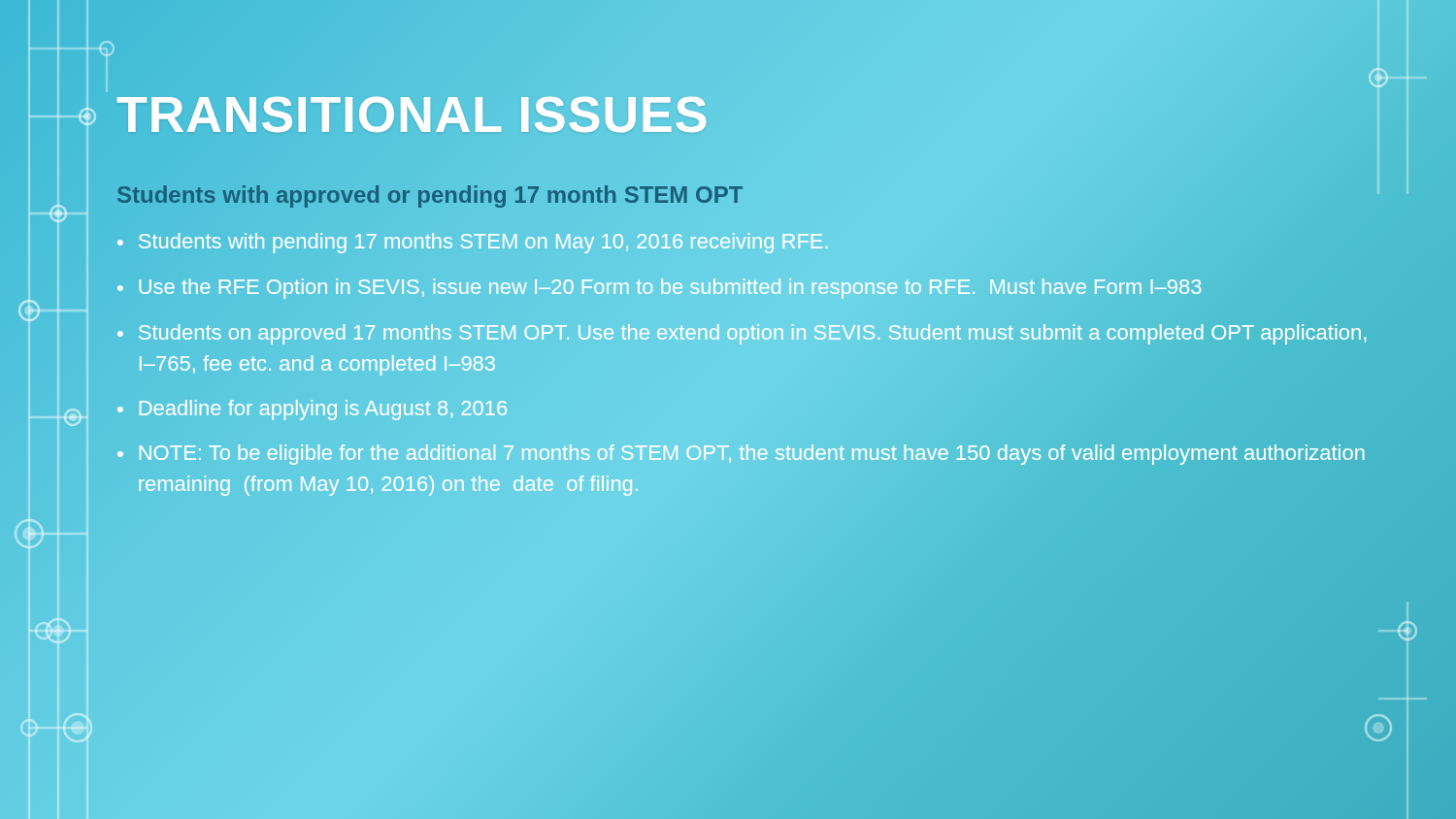Image resolution: width=1456 pixels, height=819 pixels.
Task: Click on the list item that says "• Deadline for applying"
Action: tap(312, 408)
